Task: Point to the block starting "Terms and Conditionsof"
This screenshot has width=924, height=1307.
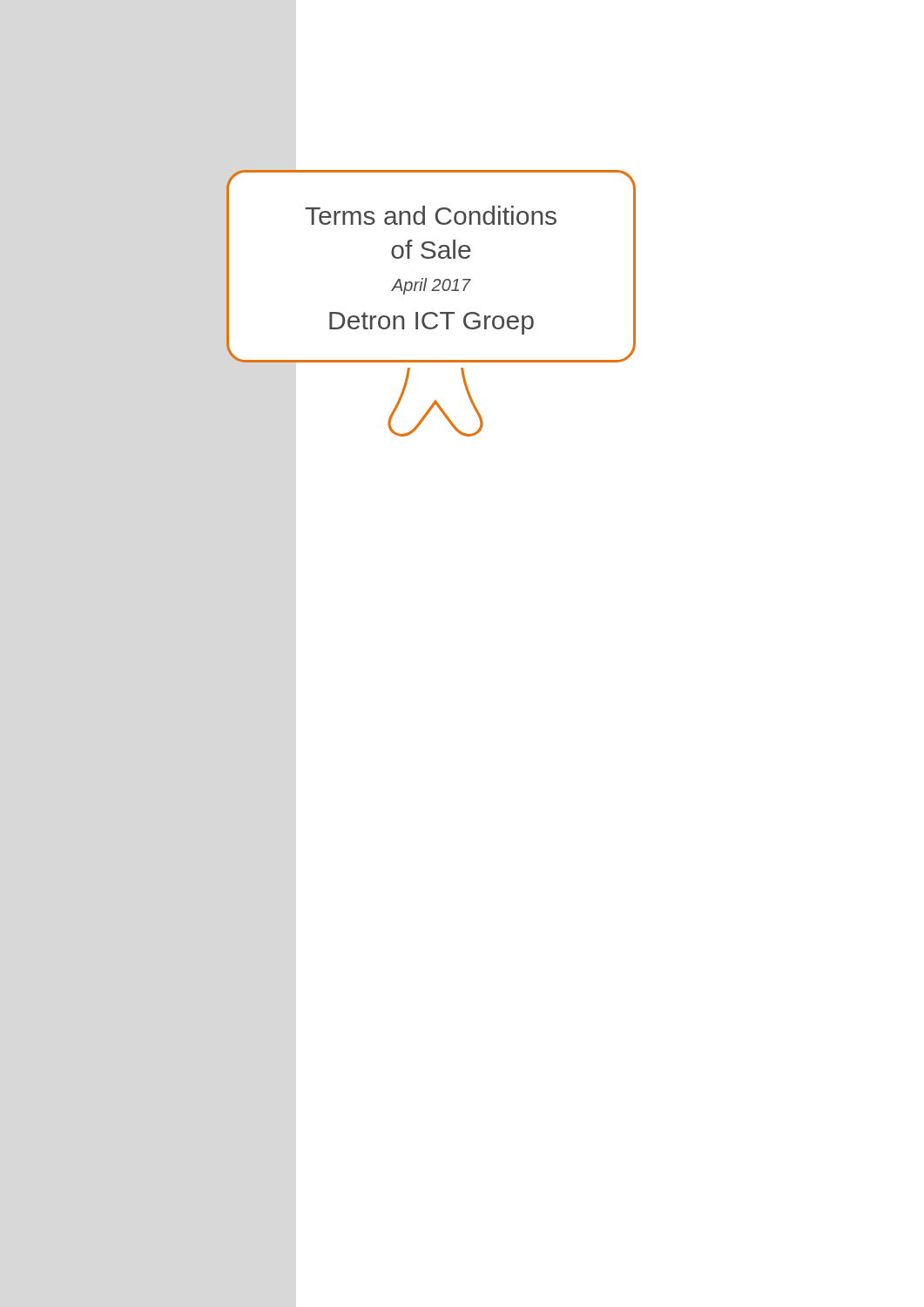Action: (x=431, y=305)
